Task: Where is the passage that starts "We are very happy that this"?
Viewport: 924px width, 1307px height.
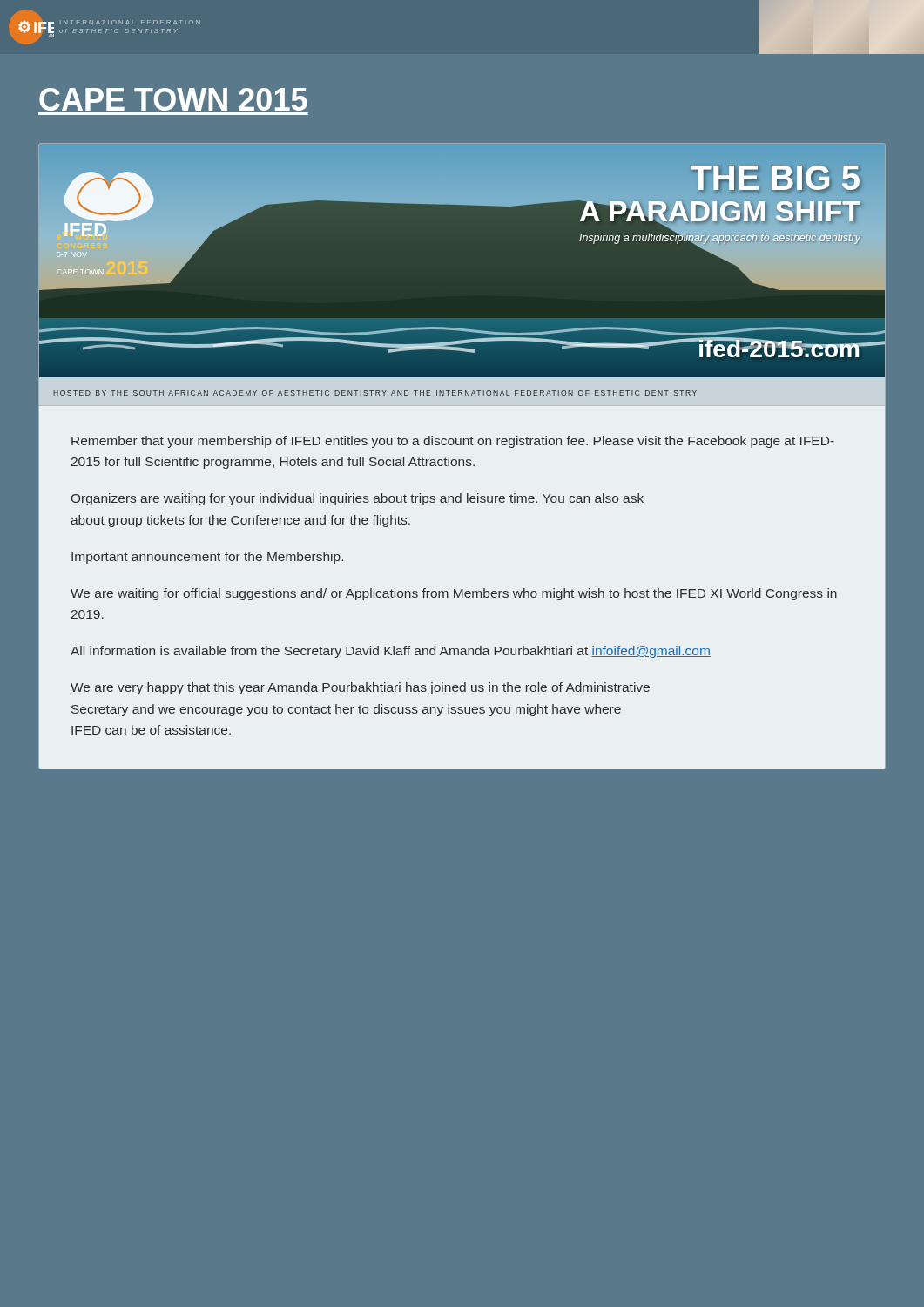Action: pos(360,708)
